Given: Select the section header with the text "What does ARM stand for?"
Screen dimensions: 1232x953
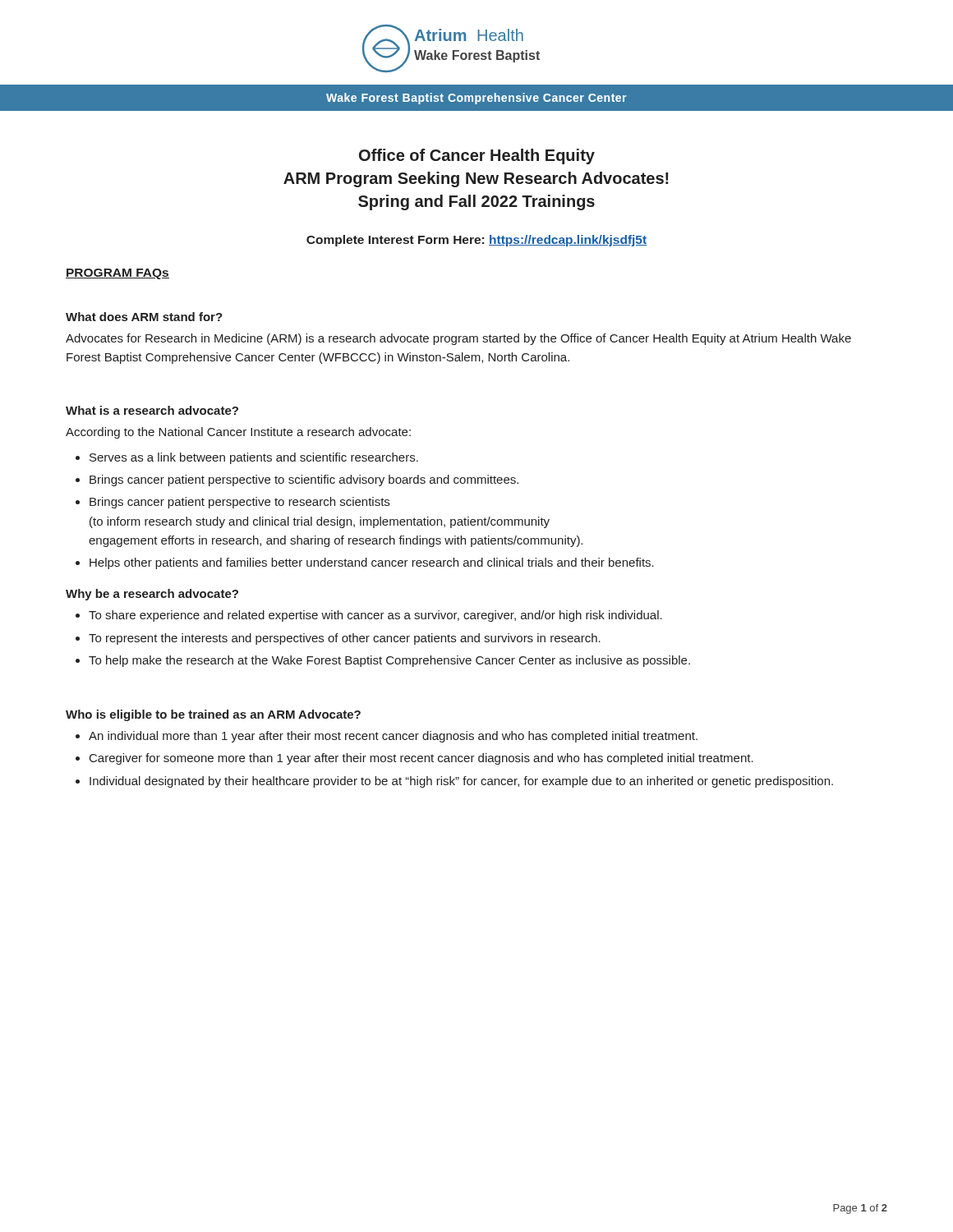Looking at the screenshot, I should (144, 317).
